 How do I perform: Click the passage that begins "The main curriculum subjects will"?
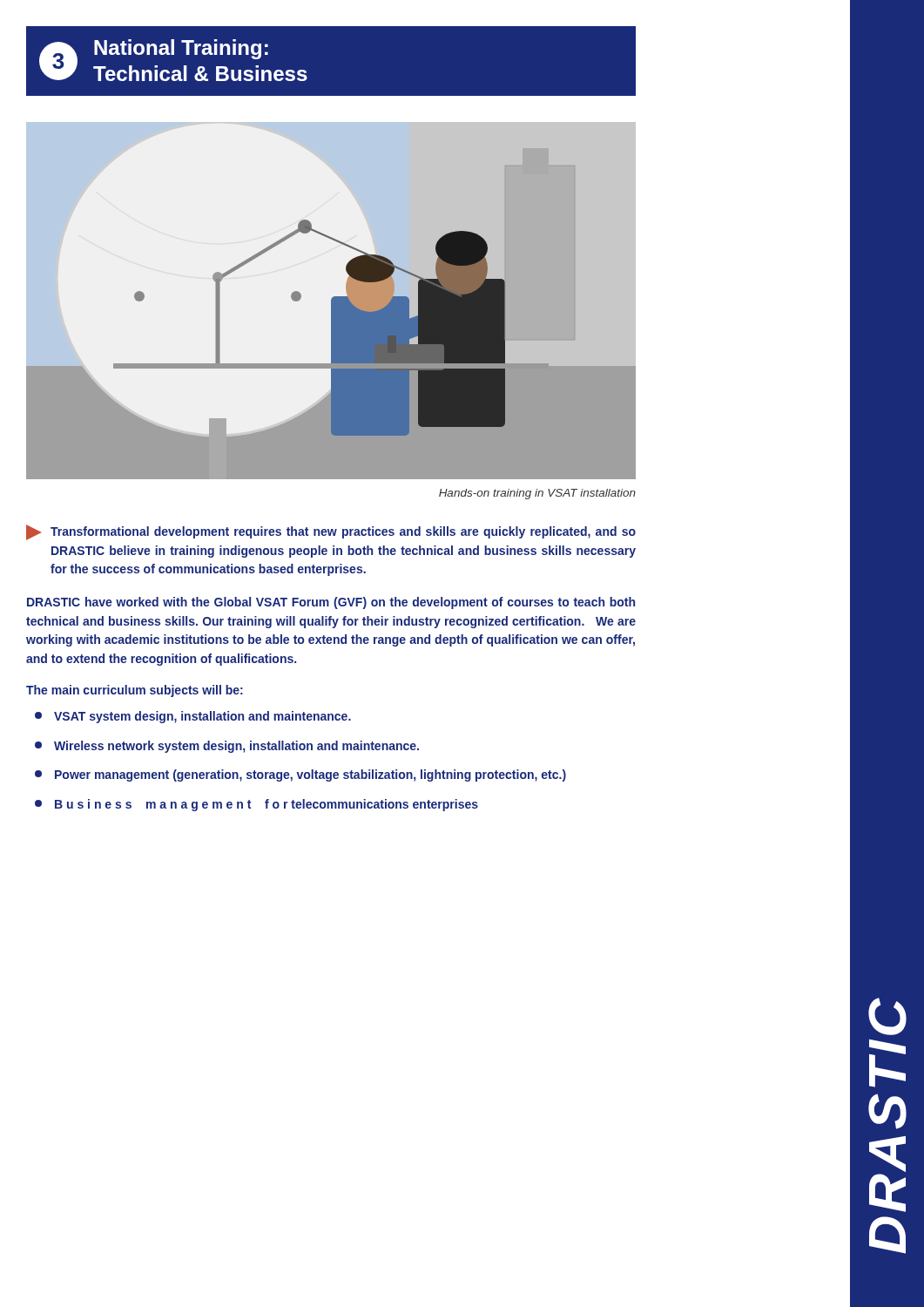coord(135,690)
